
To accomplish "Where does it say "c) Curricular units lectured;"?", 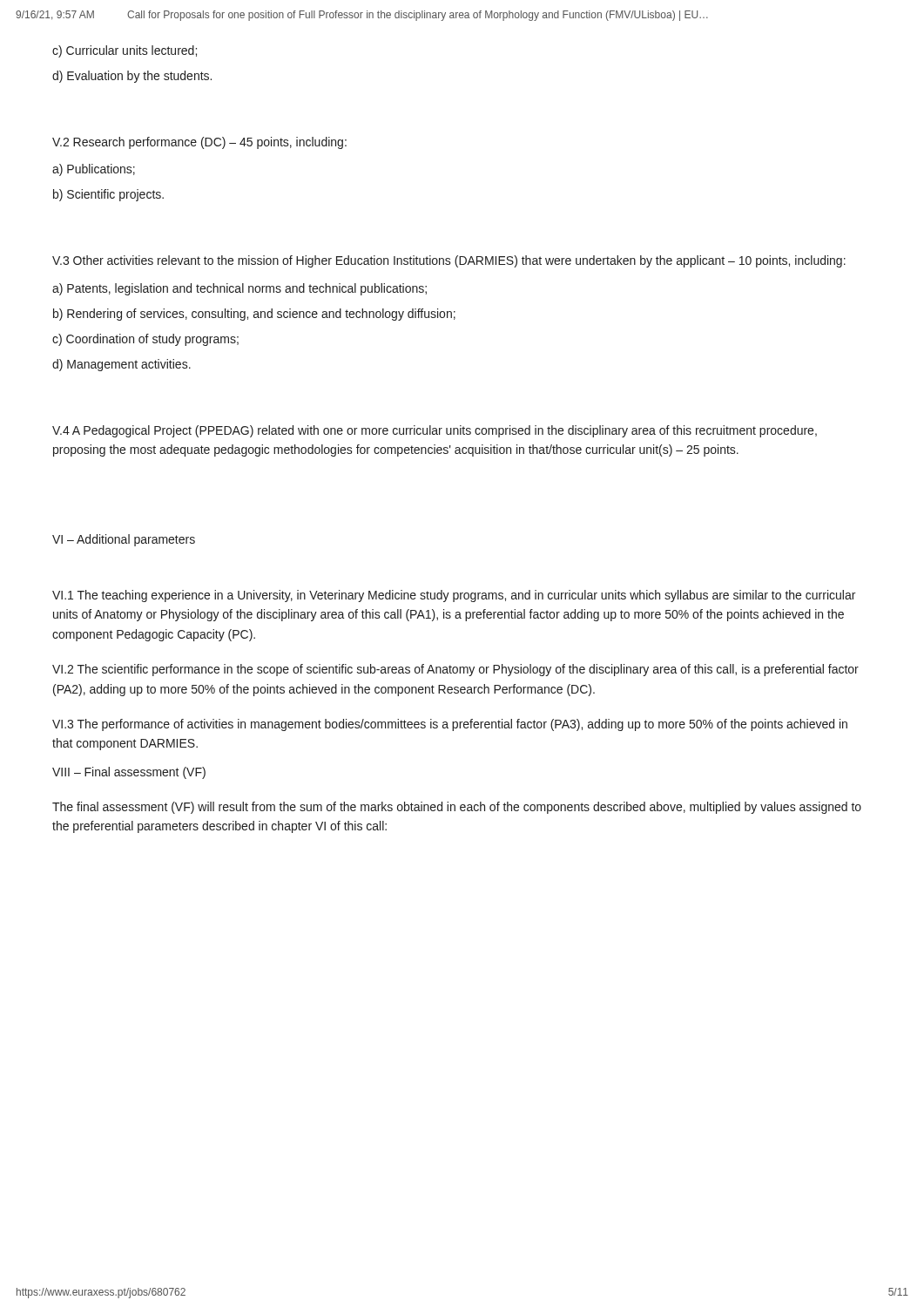I will coord(125,51).
